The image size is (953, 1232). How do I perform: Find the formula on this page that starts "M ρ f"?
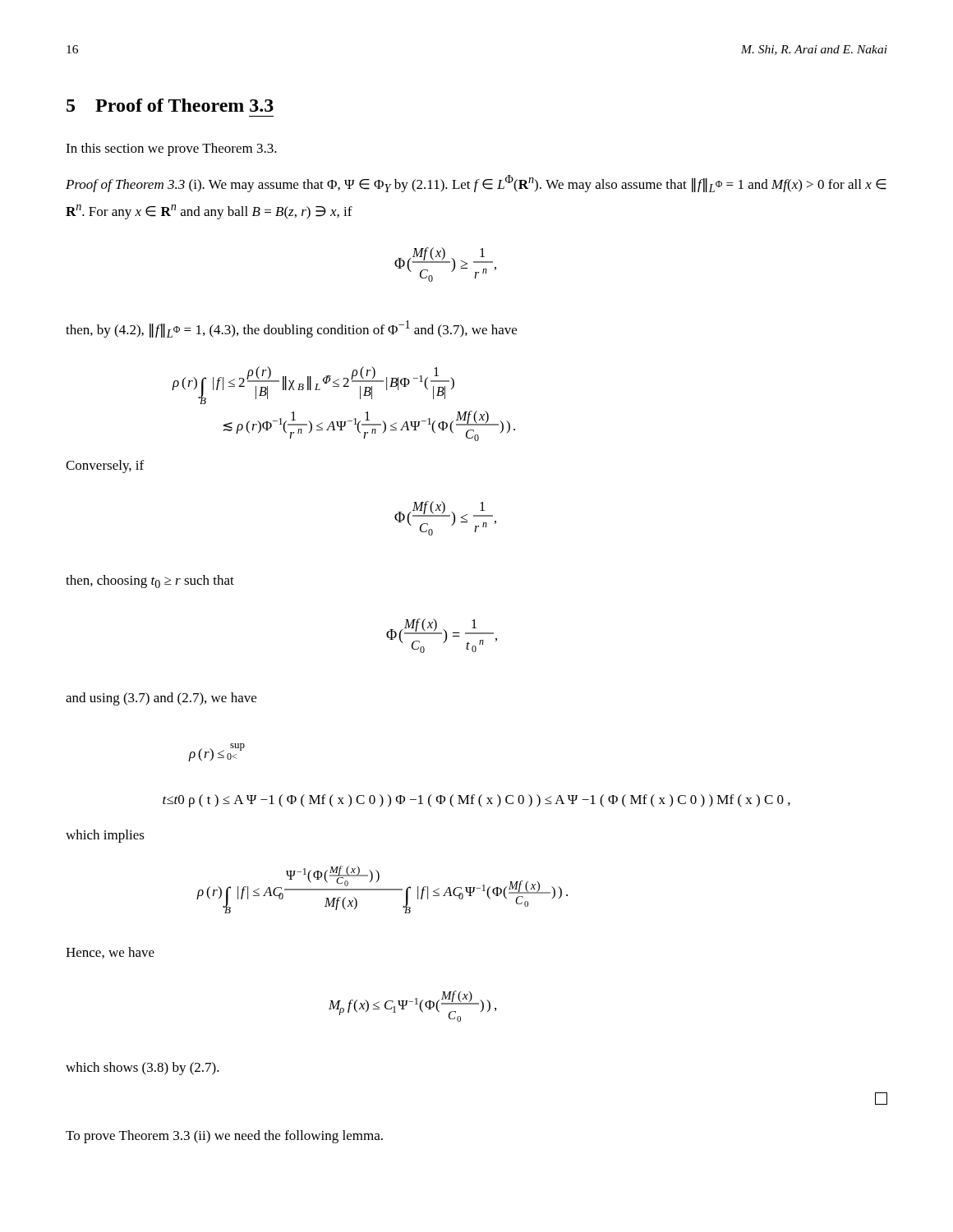coord(476,1007)
